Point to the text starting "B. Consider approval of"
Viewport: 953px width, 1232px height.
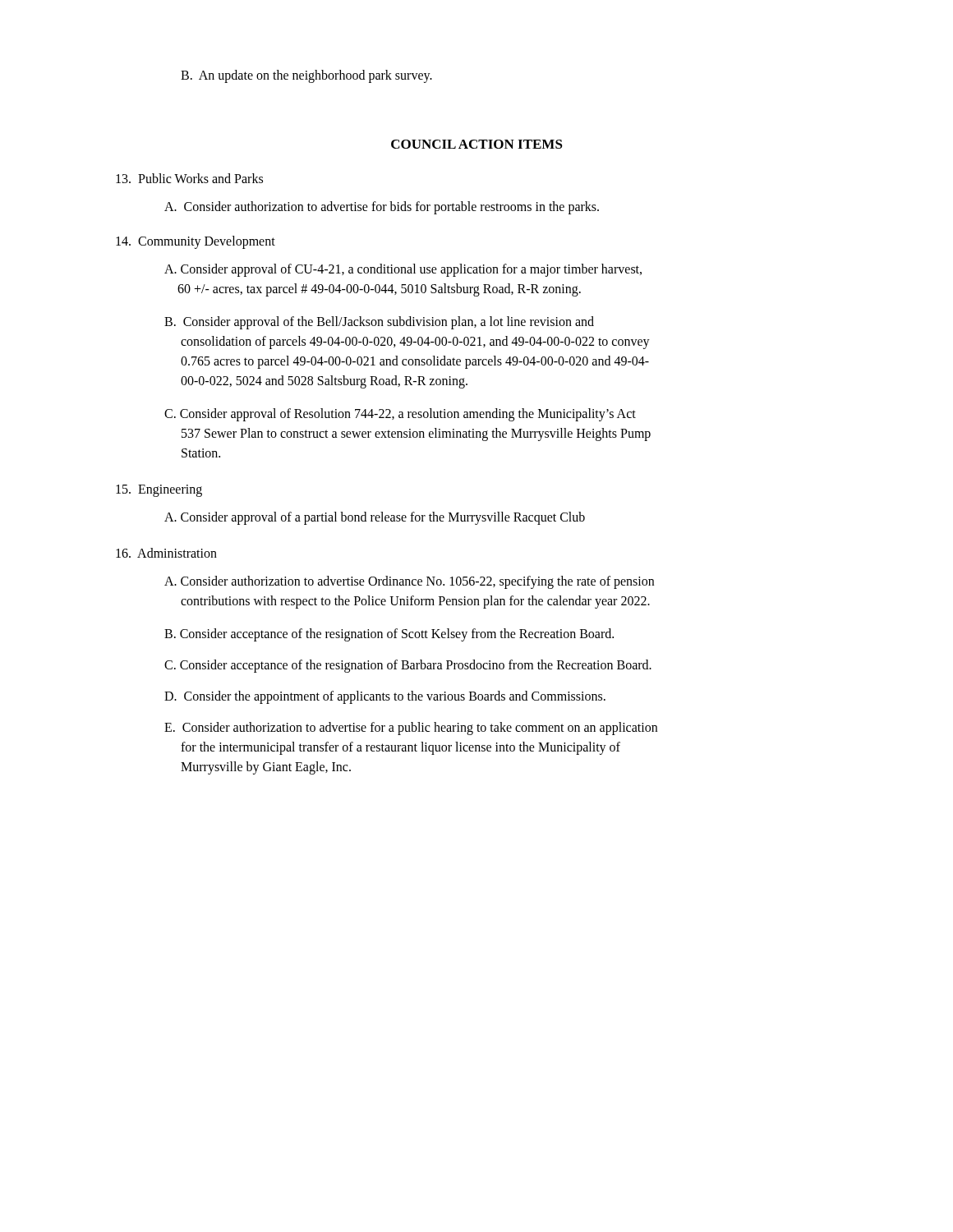[x=407, y=351]
